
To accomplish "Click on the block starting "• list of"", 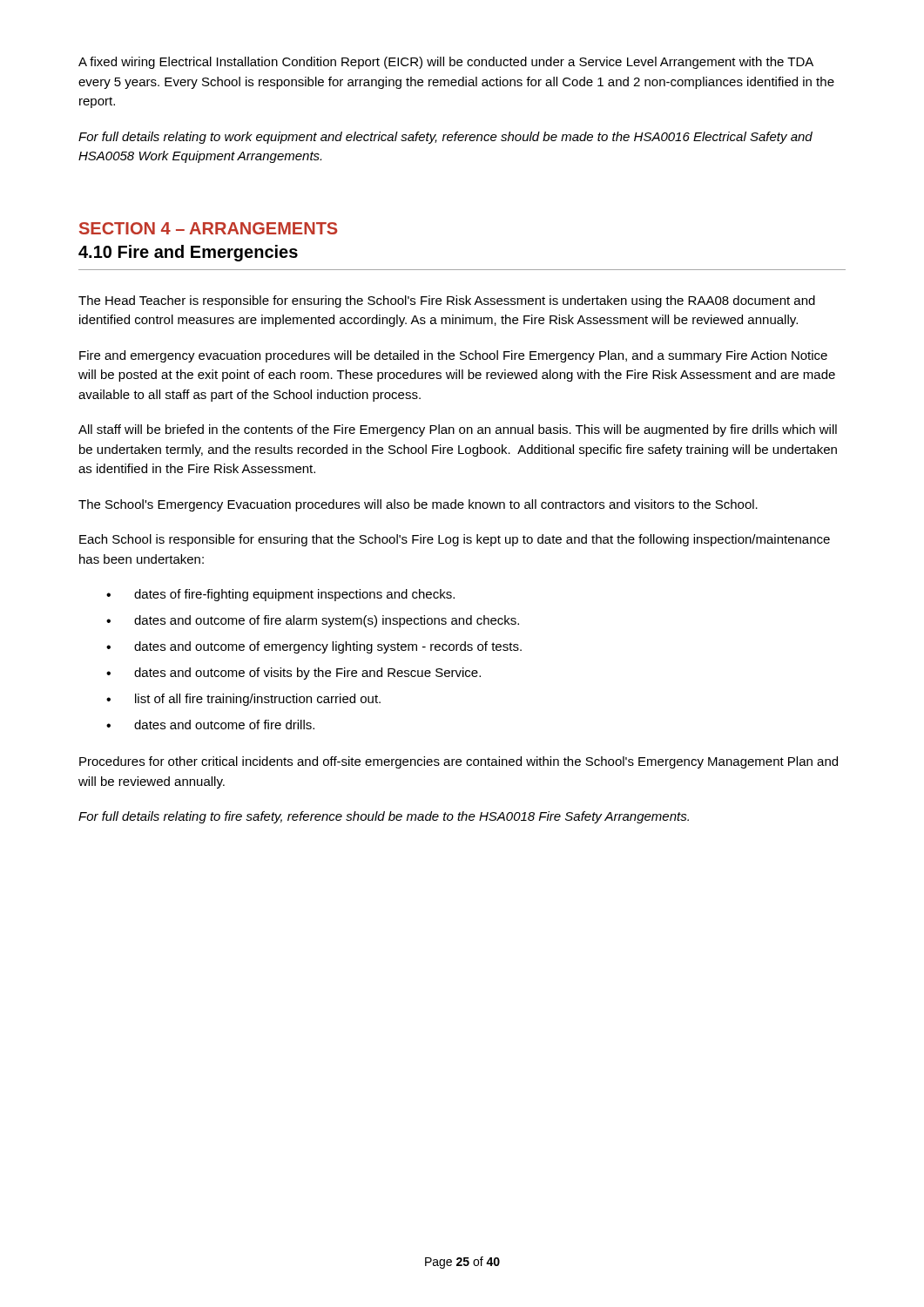I will pos(243,700).
